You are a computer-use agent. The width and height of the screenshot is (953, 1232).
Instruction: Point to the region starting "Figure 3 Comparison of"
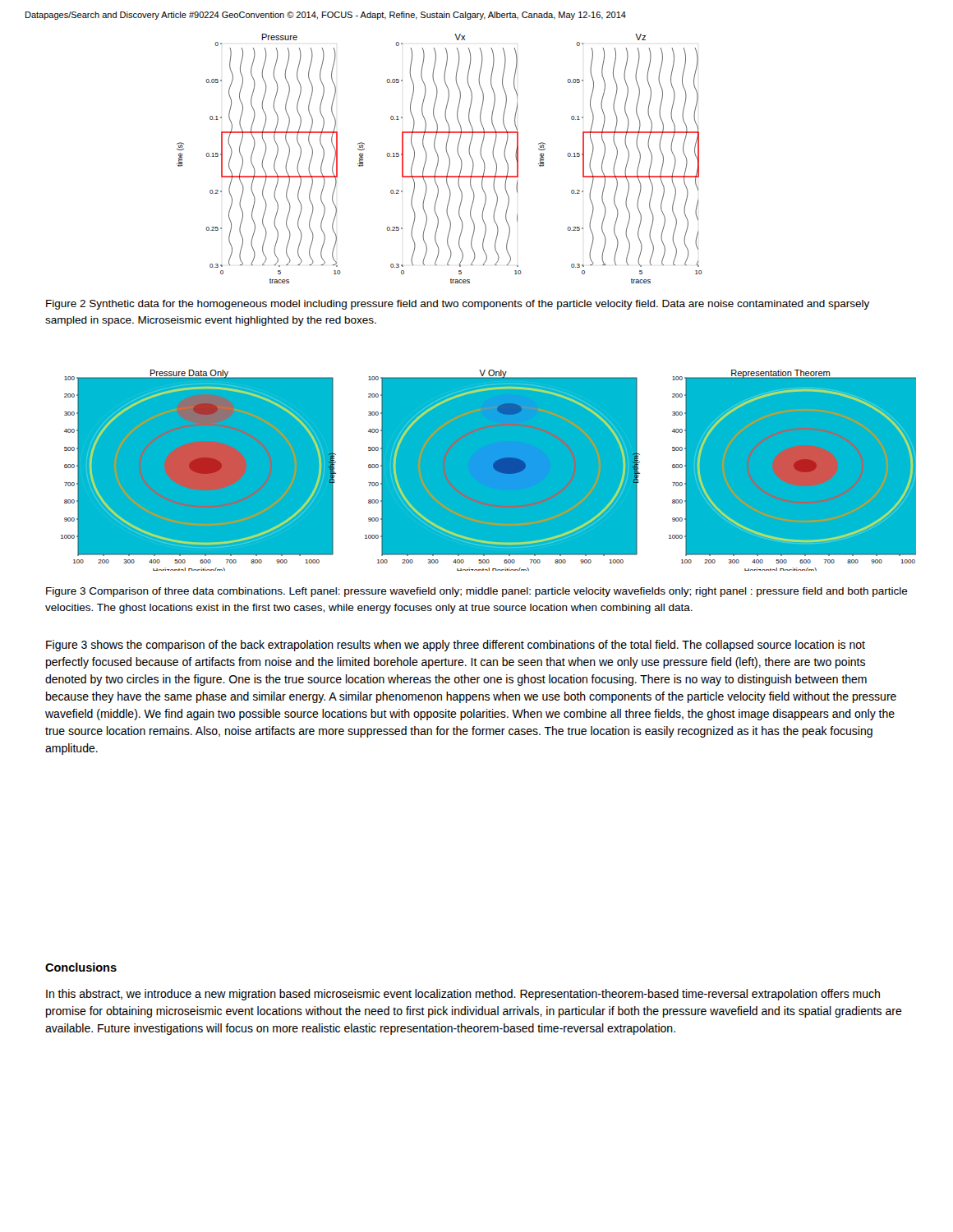coord(476,599)
